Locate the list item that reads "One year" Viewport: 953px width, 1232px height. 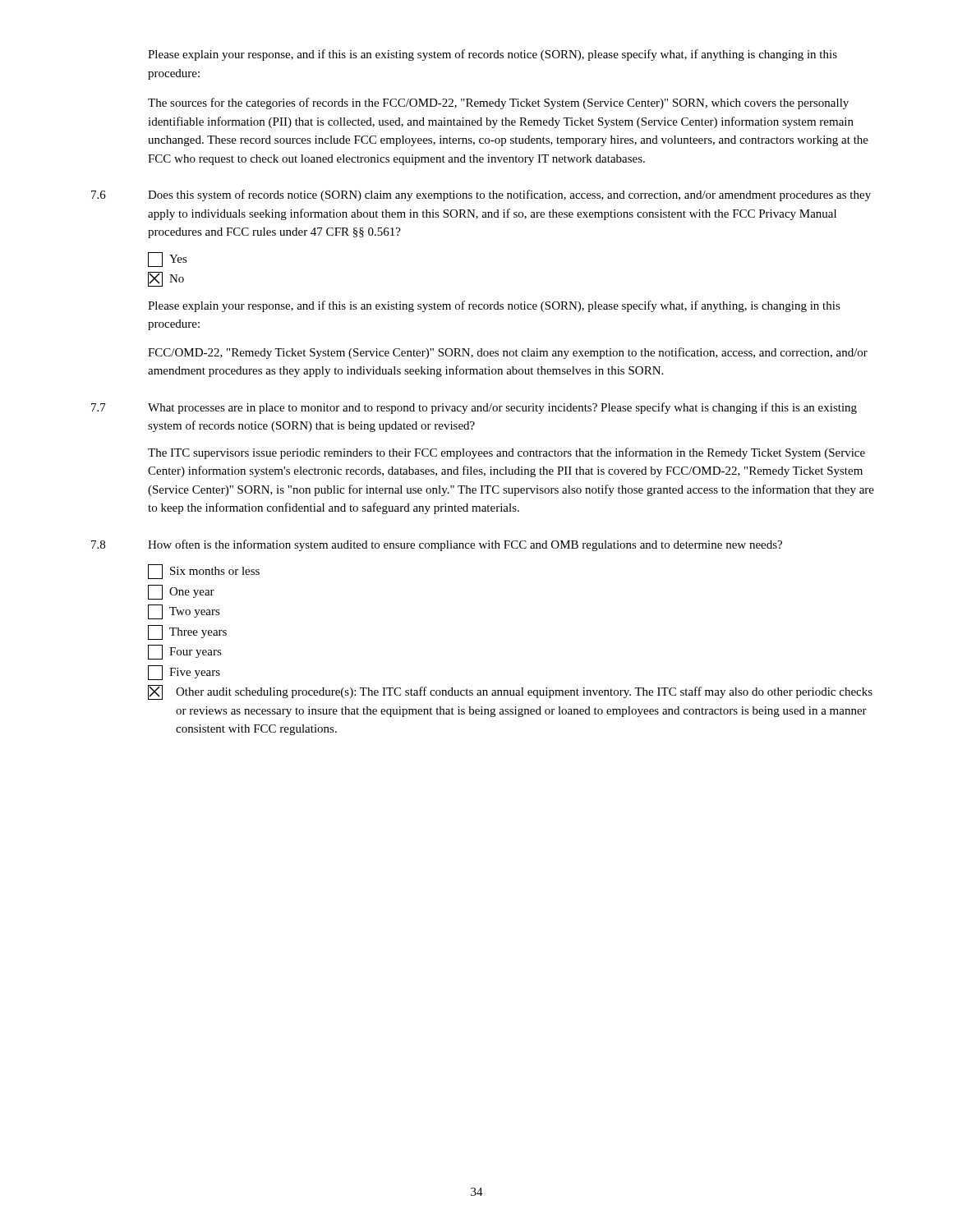click(181, 591)
